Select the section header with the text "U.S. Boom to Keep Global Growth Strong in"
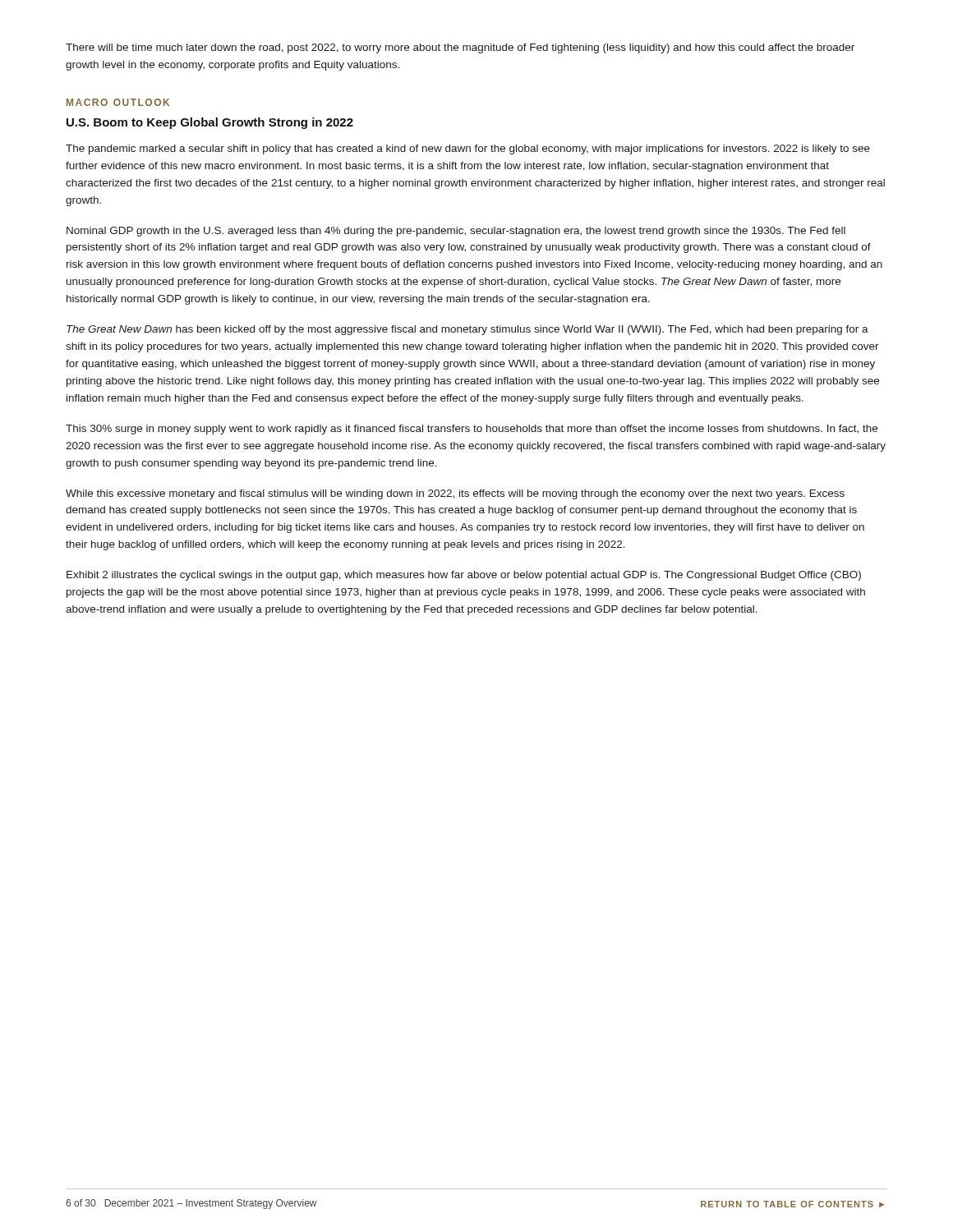The height and width of the screenshot is (1232, 953). tap(210, 122)
